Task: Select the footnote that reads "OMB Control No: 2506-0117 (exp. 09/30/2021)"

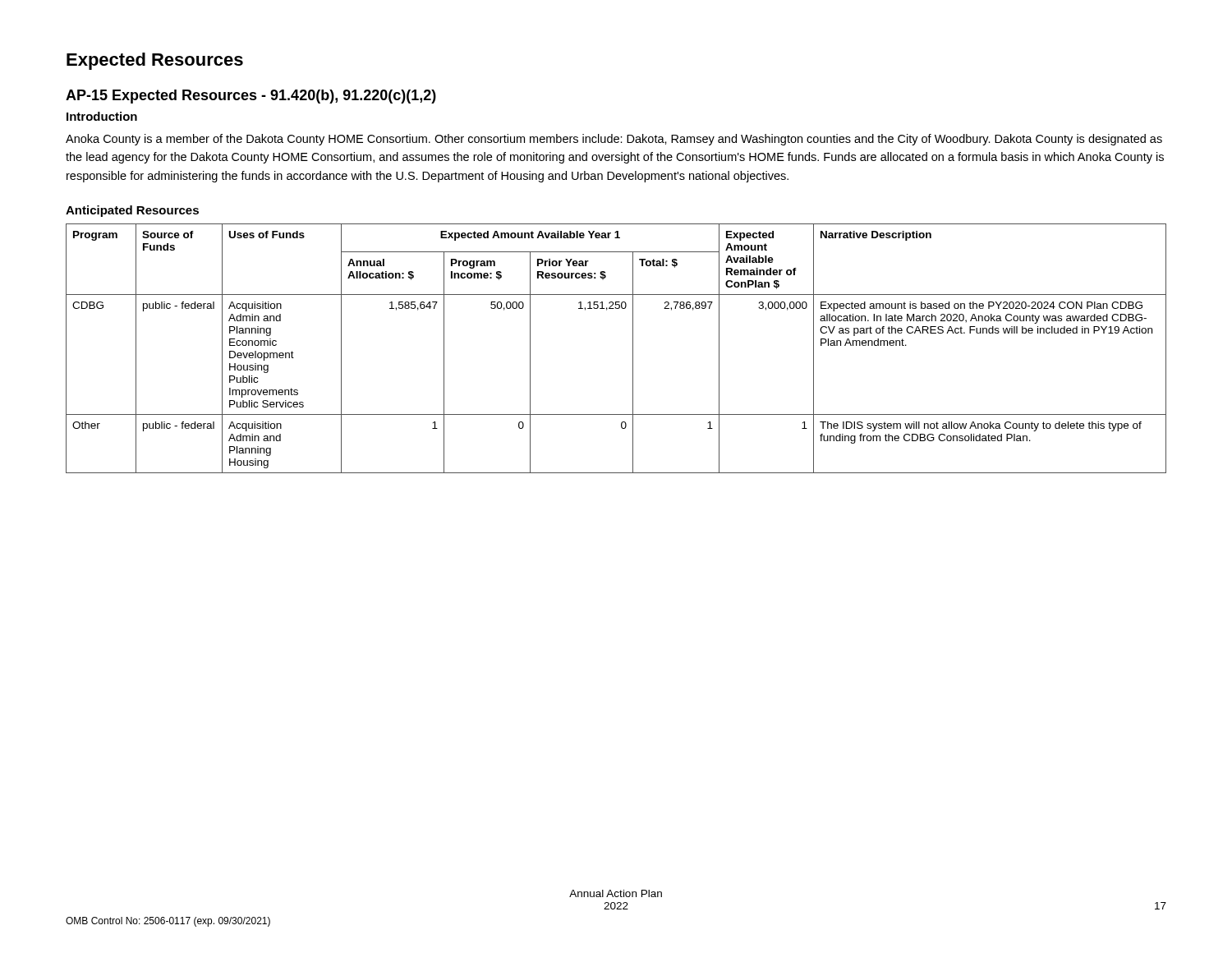Action: pos(168,921)
